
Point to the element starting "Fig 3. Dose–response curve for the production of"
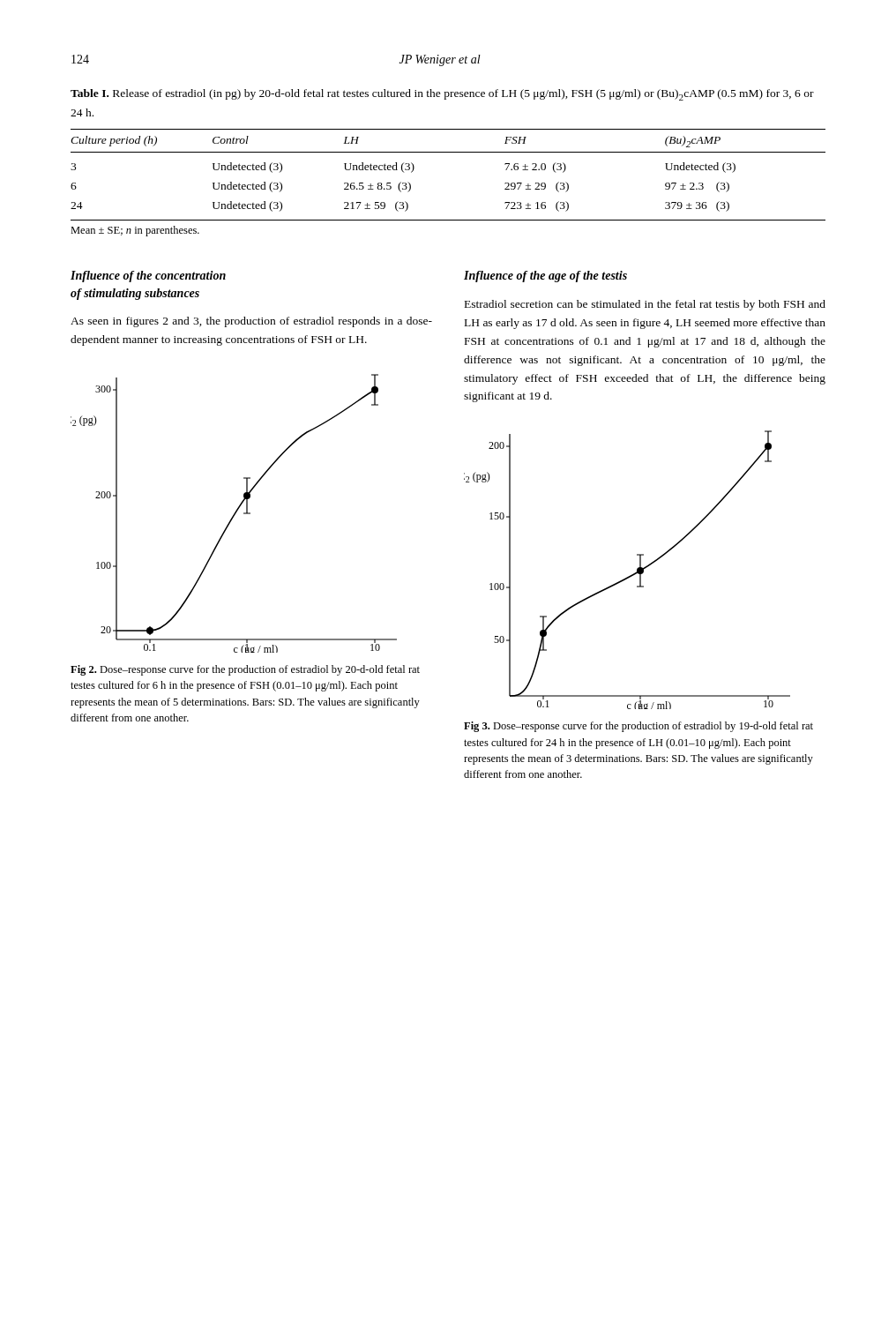tap(639, 750)
